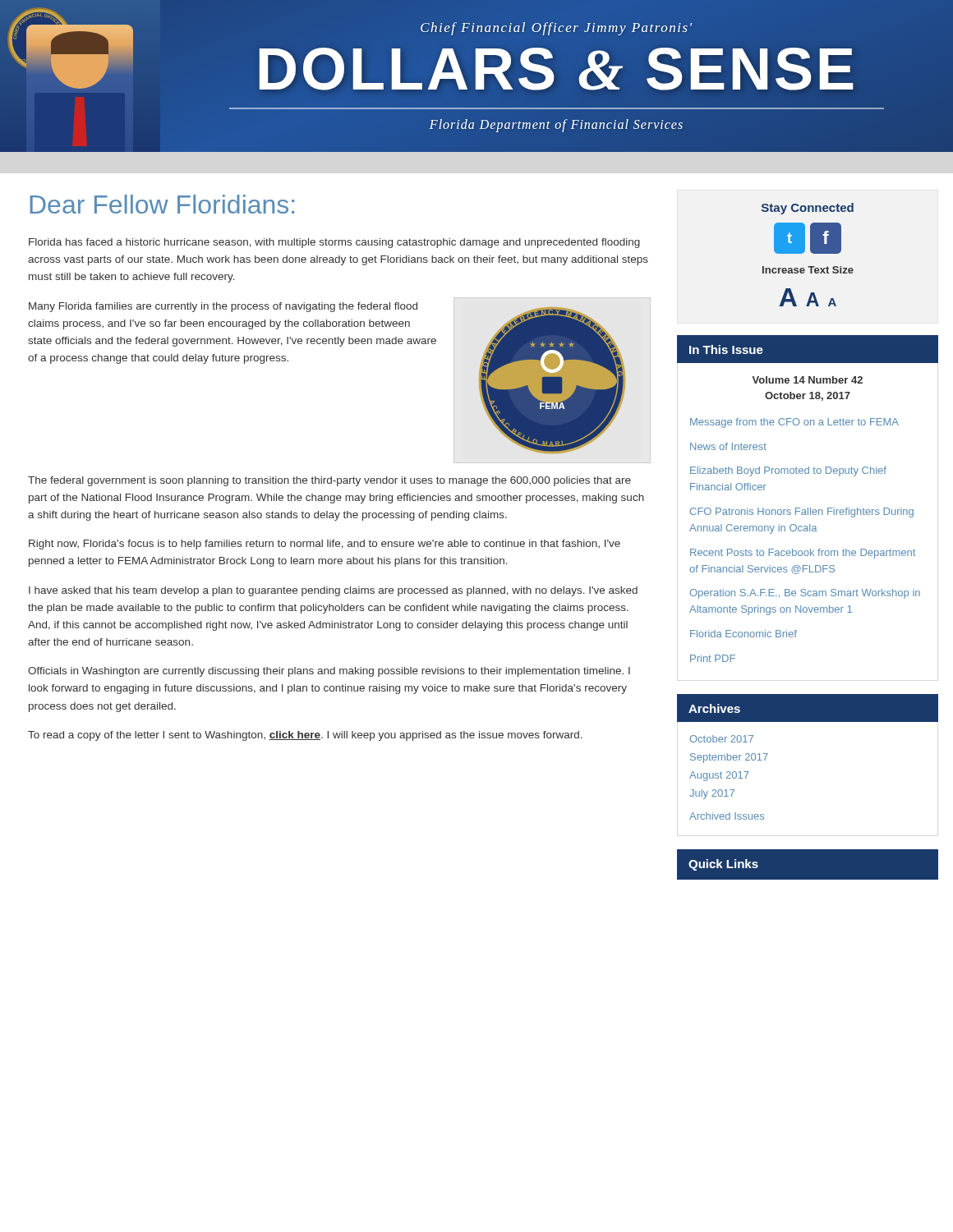Screen dimensions: 1232x953
Task: Locate the region starting "Print PDF"
Action: point(712,658)
